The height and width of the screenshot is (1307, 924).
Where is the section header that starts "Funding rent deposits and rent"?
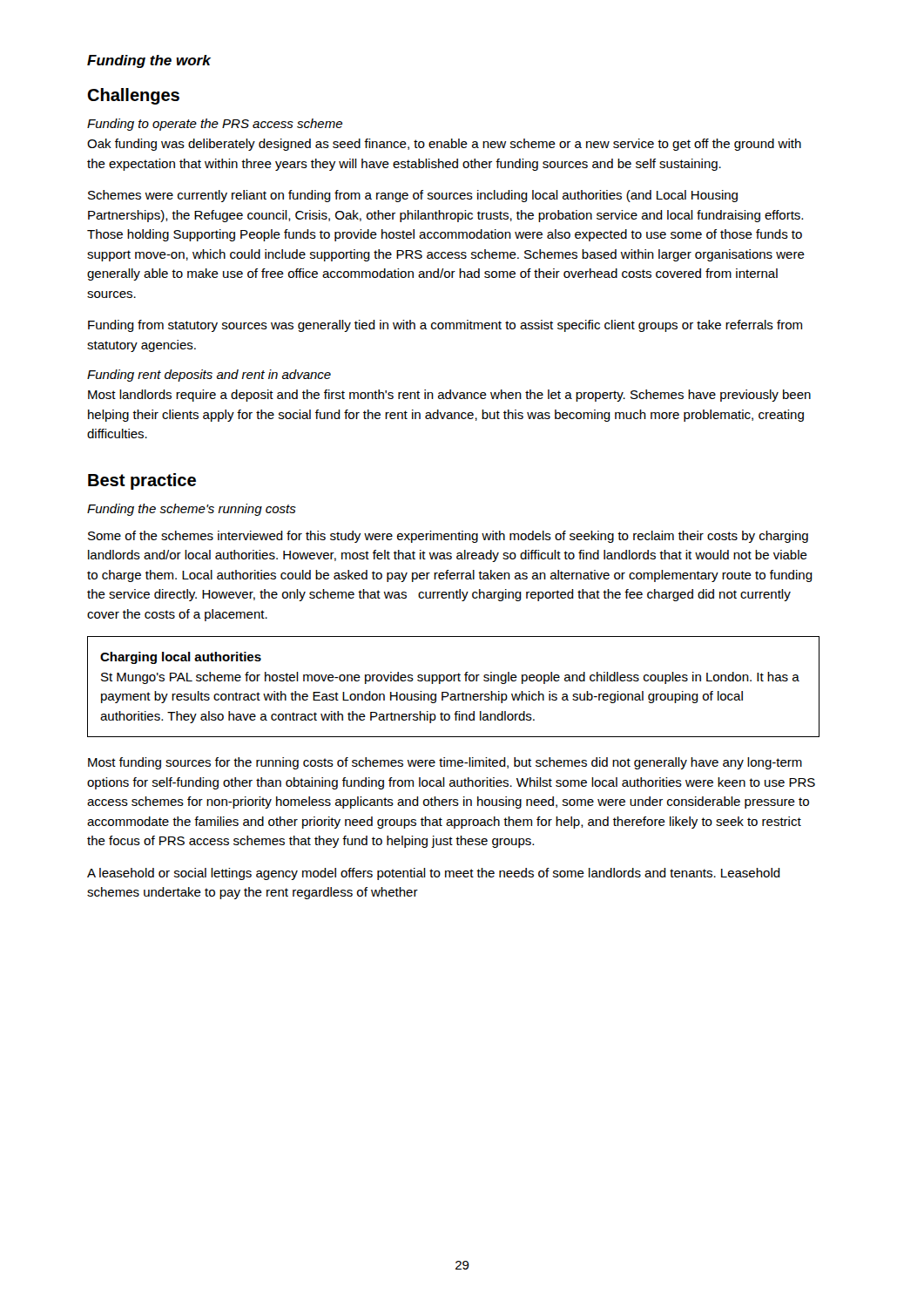click(209, 374)
